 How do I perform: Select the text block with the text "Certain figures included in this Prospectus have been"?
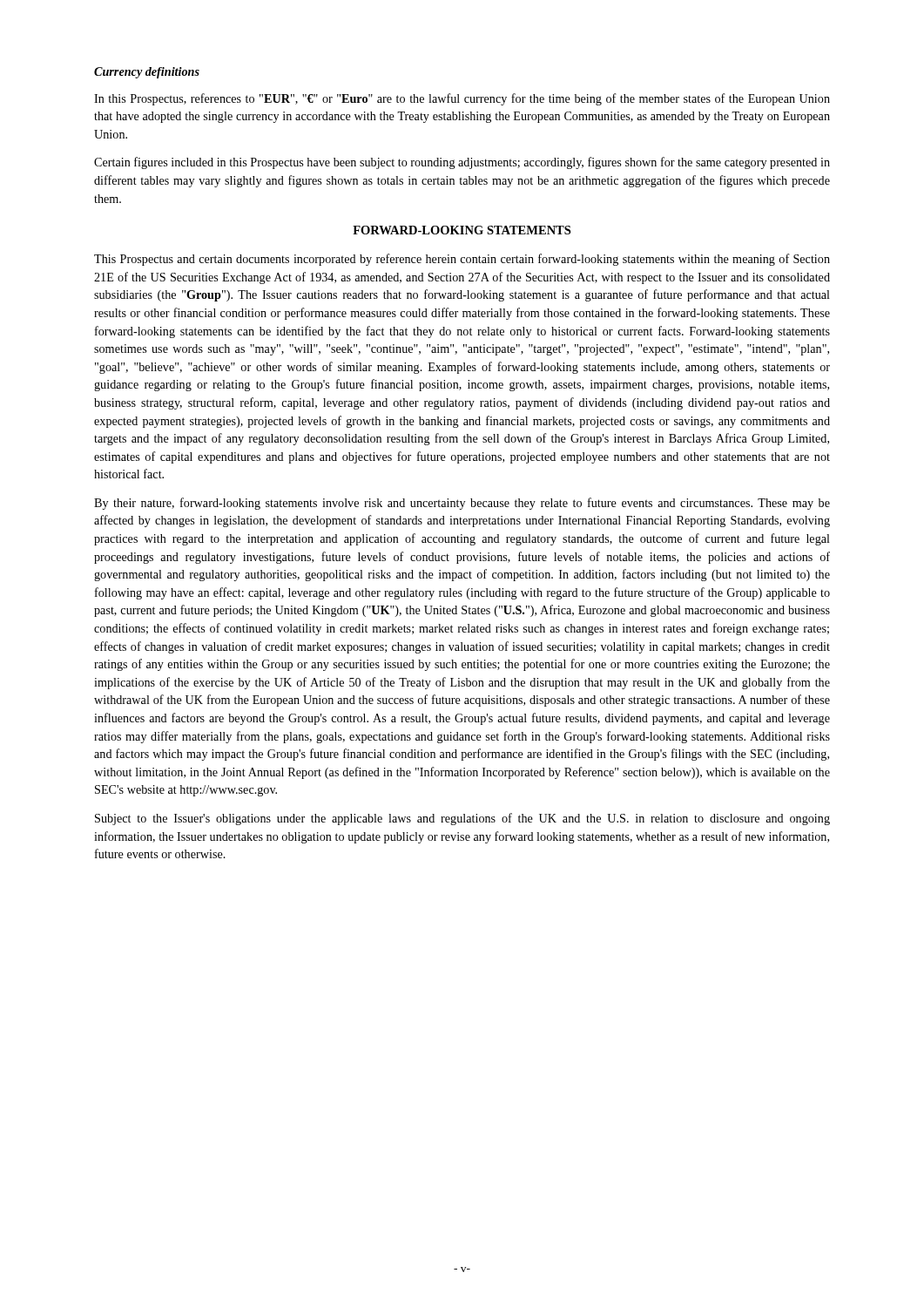click(462, 181)
